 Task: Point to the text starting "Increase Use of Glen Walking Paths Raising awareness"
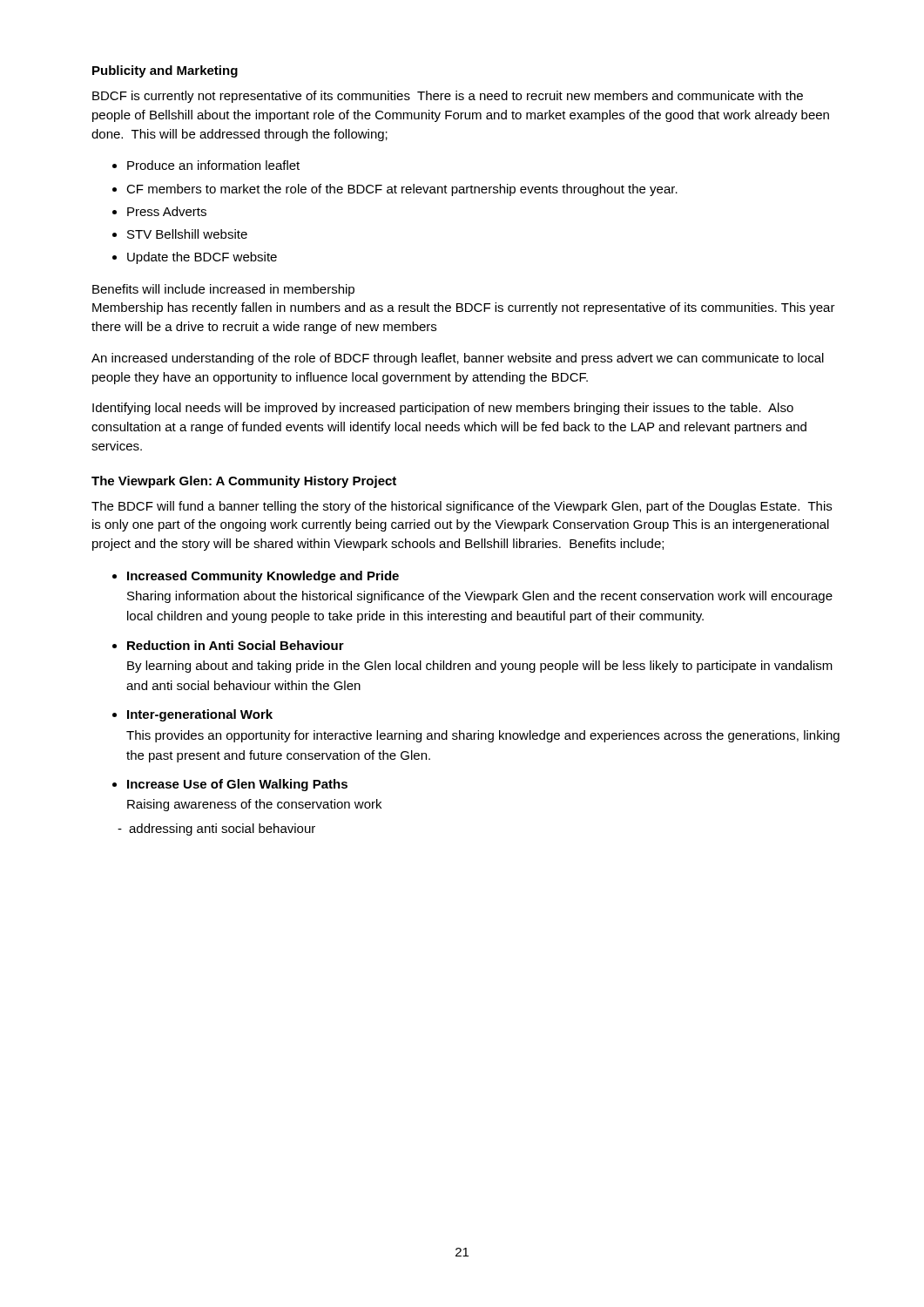pyautogui.click(x=254, y=794)
